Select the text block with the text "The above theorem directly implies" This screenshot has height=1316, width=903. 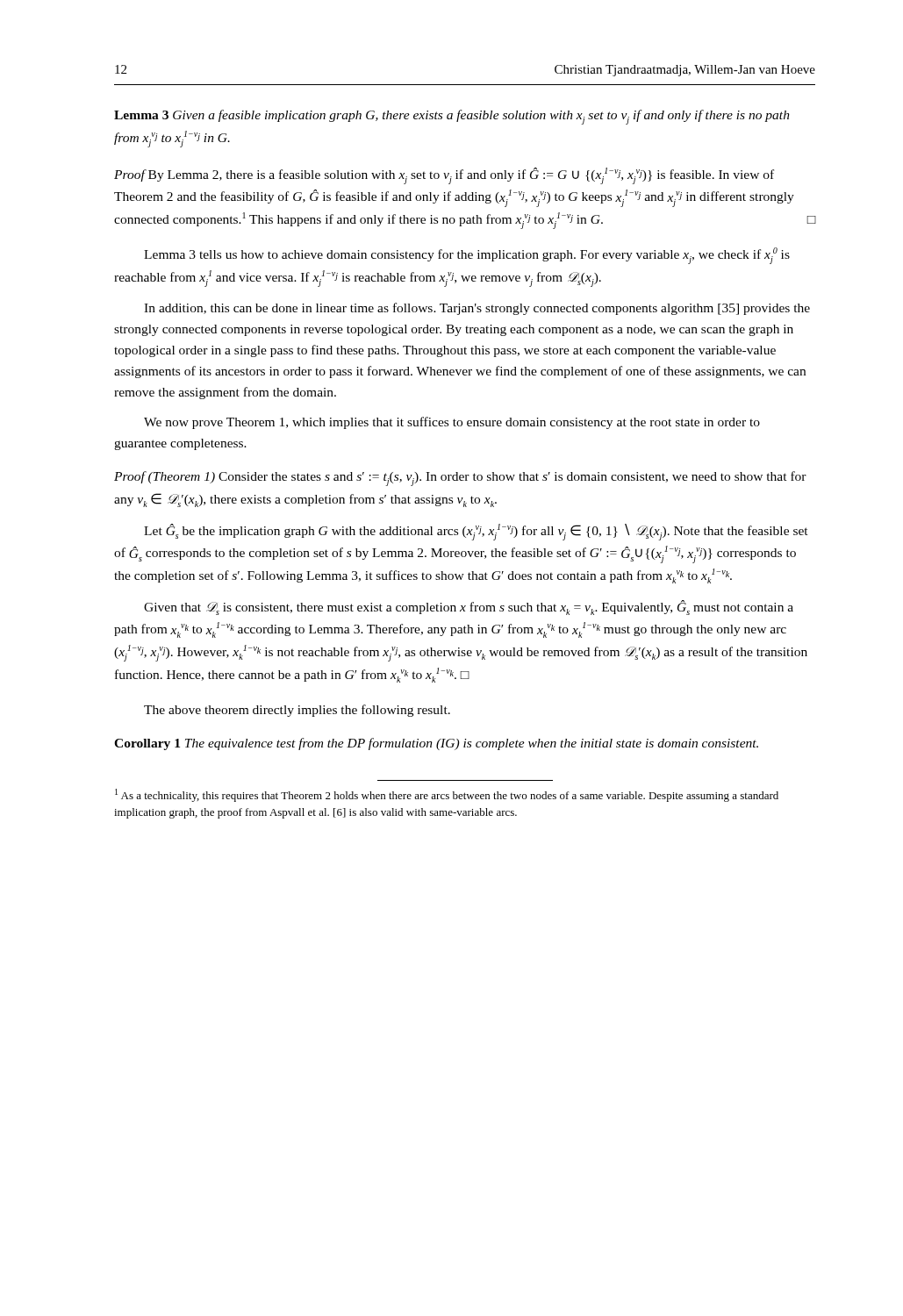[297, 711]
